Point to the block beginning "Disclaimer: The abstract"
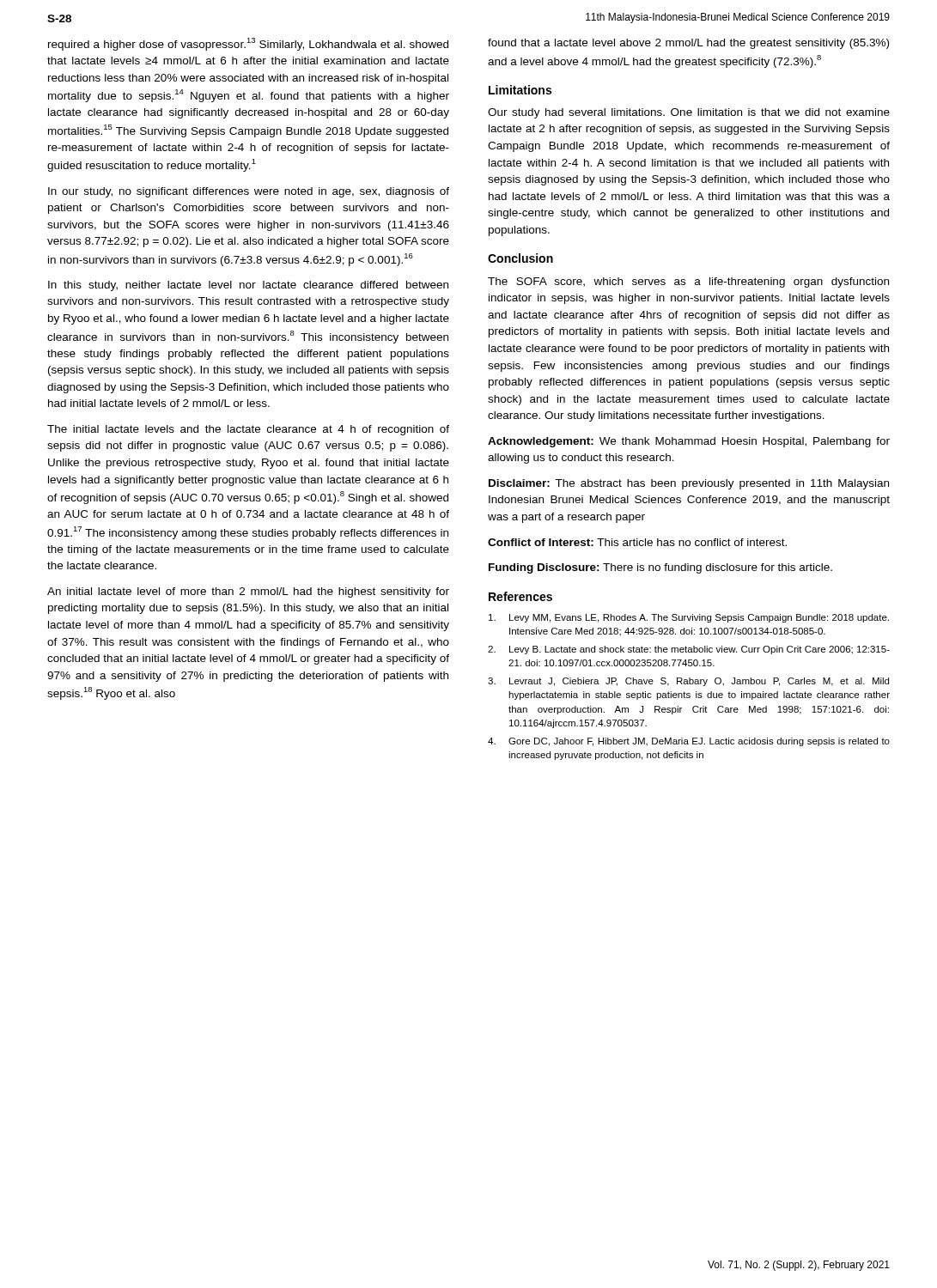937x1288 pixels. pos(689,500)
